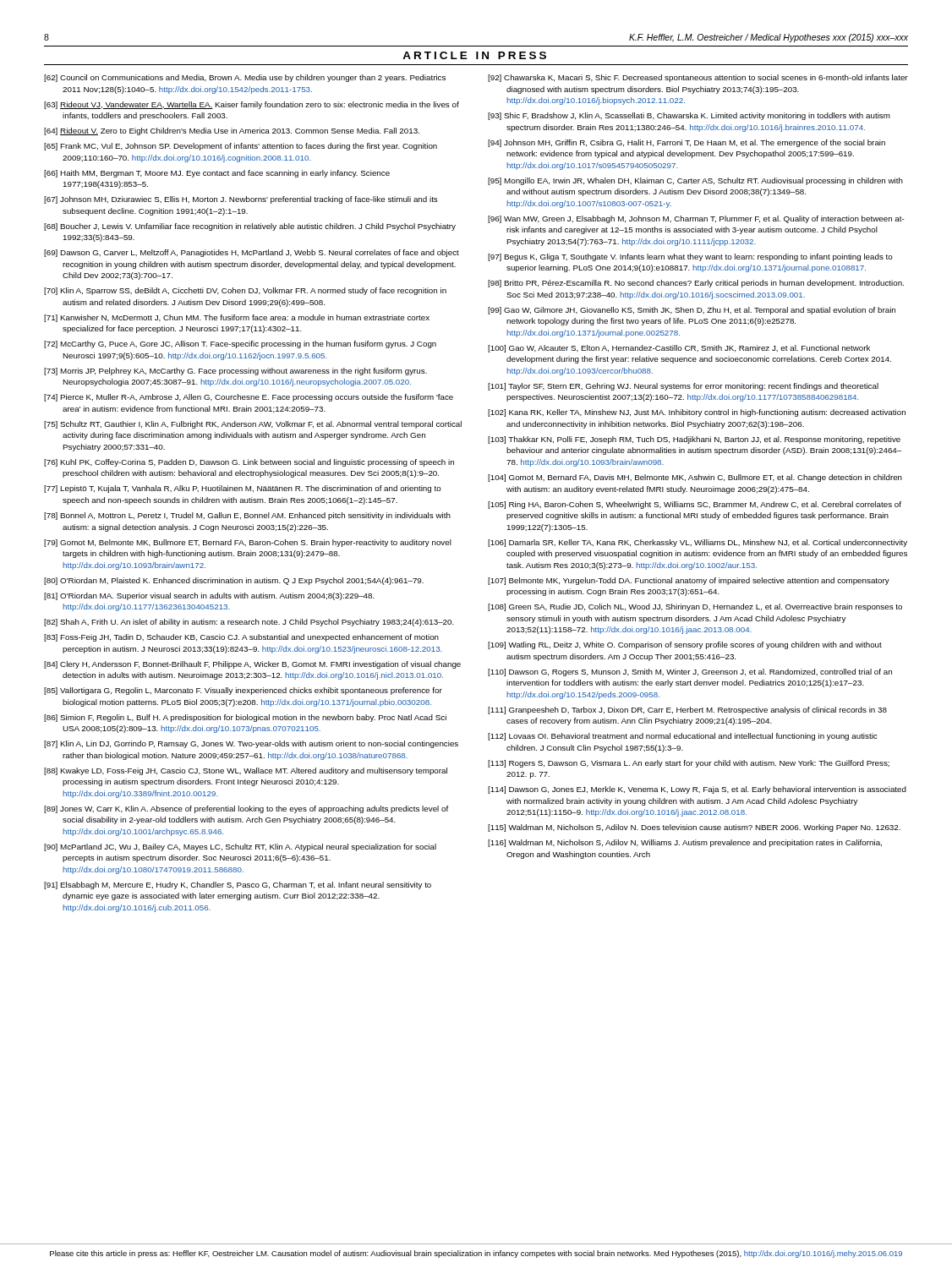This screenshot has height=1268, width=952.
Task: Locate the region starting "[79] Gomot M,"
Action: coord(248,553)
